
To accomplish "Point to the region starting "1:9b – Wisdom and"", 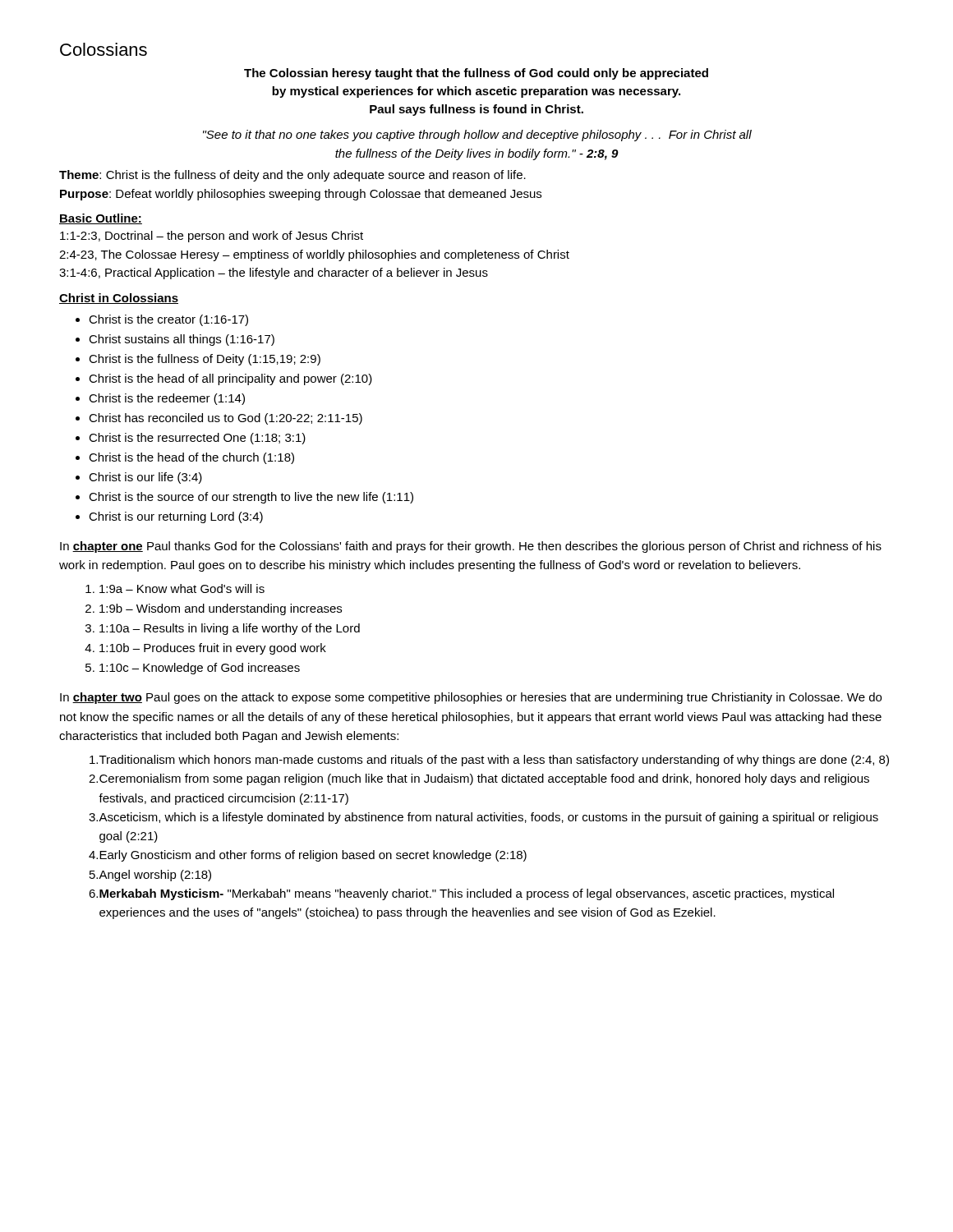I will [221, 609].
